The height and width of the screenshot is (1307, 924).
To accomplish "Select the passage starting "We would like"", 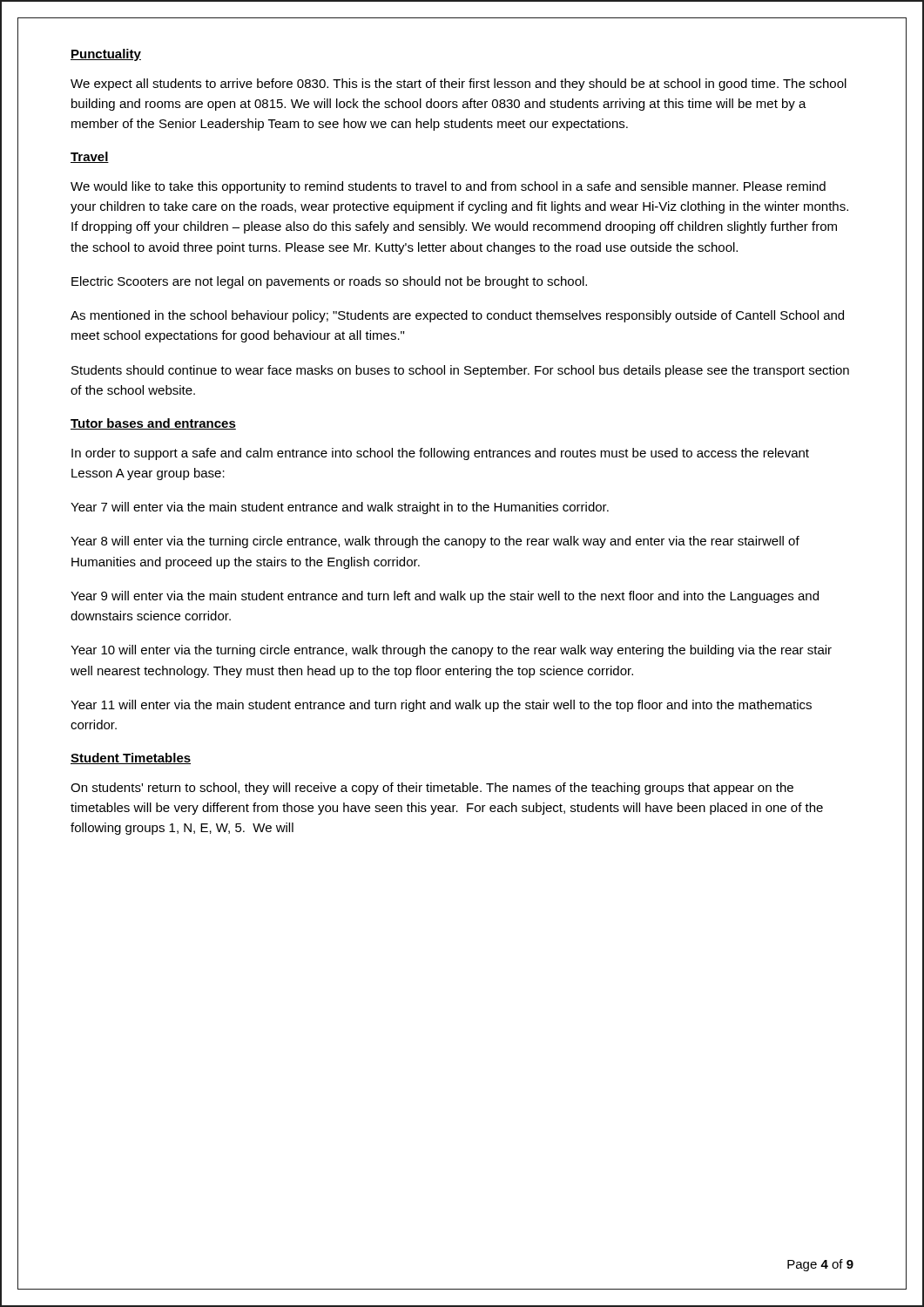I will (460, 216).
